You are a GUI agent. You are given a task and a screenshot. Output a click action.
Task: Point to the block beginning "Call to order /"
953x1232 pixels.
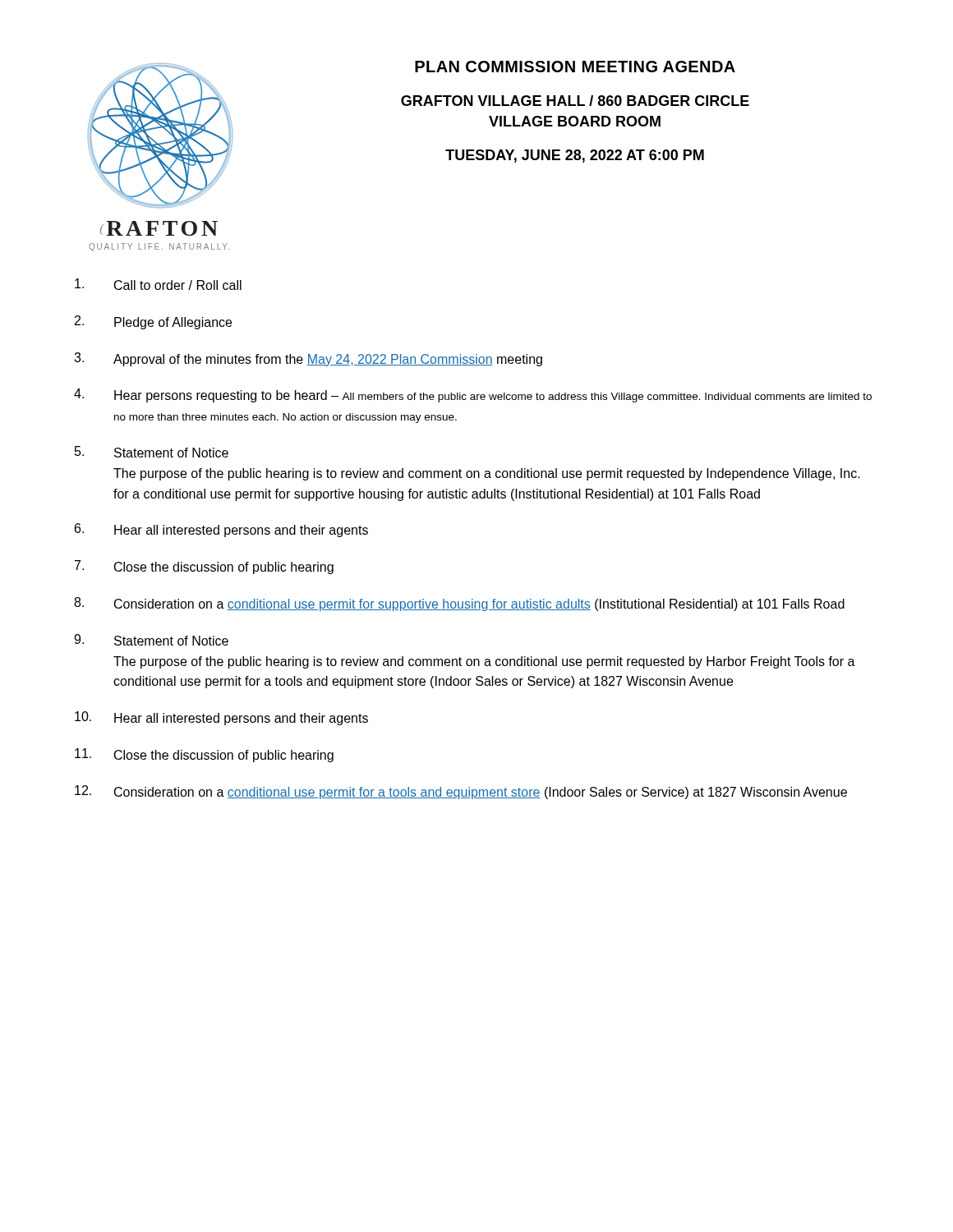tap(158, 284)
